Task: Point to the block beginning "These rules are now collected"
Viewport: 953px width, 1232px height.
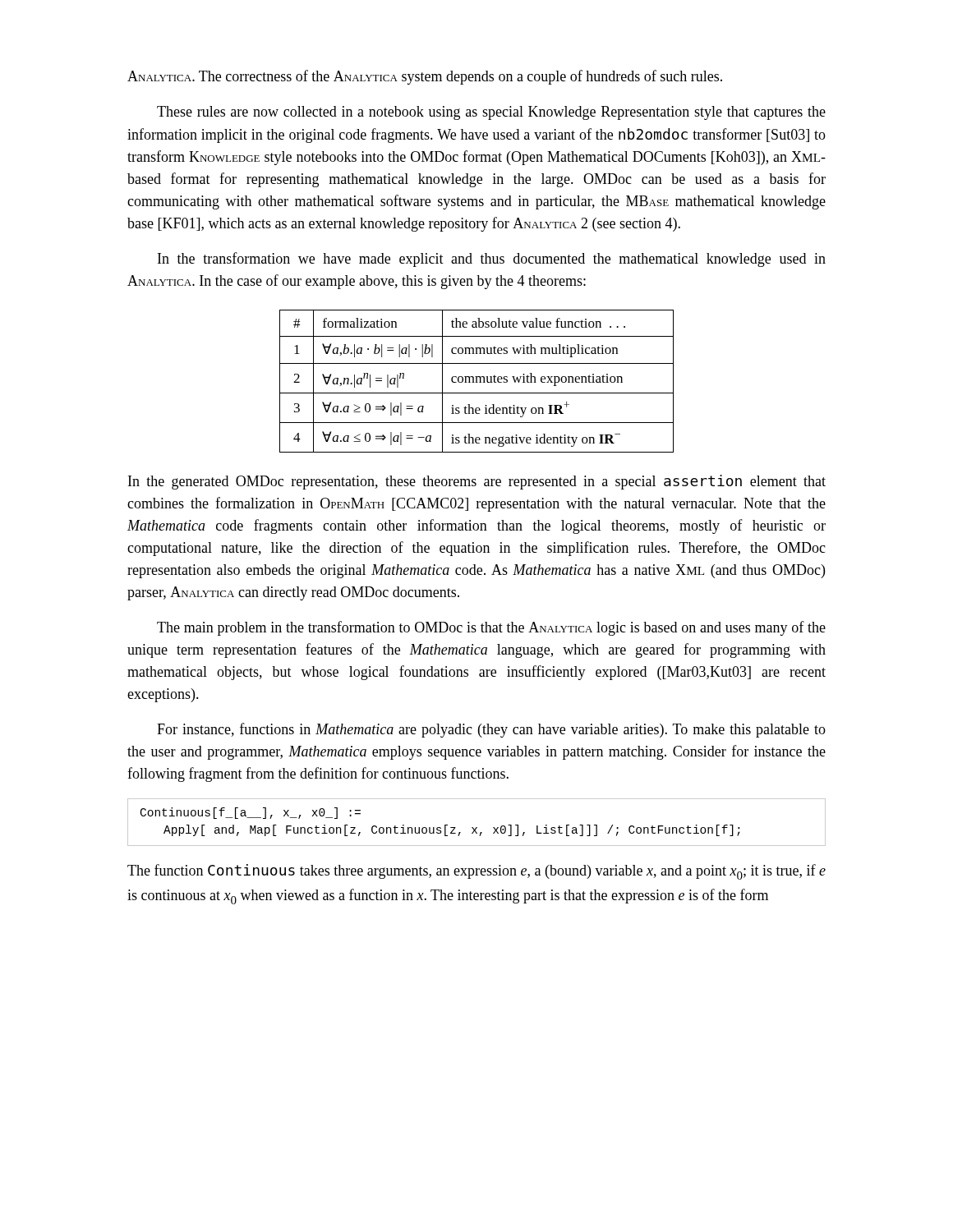Action: (476, 168)
